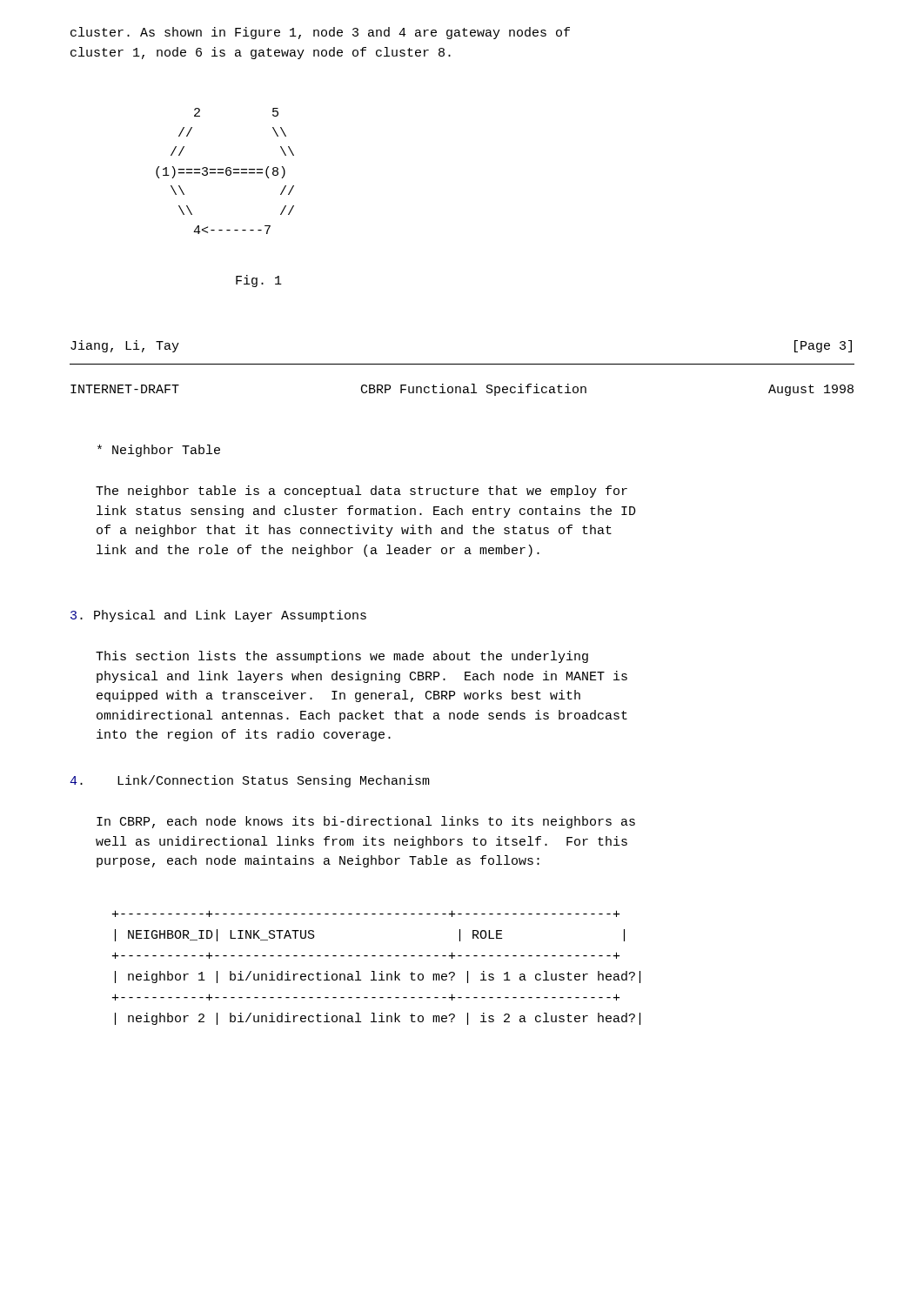Click on the block starting "4. Link/Connection Status Sensing Mechanism"
The height and width of the screenshot is (1305, 924).
click(x=250, y=782)
